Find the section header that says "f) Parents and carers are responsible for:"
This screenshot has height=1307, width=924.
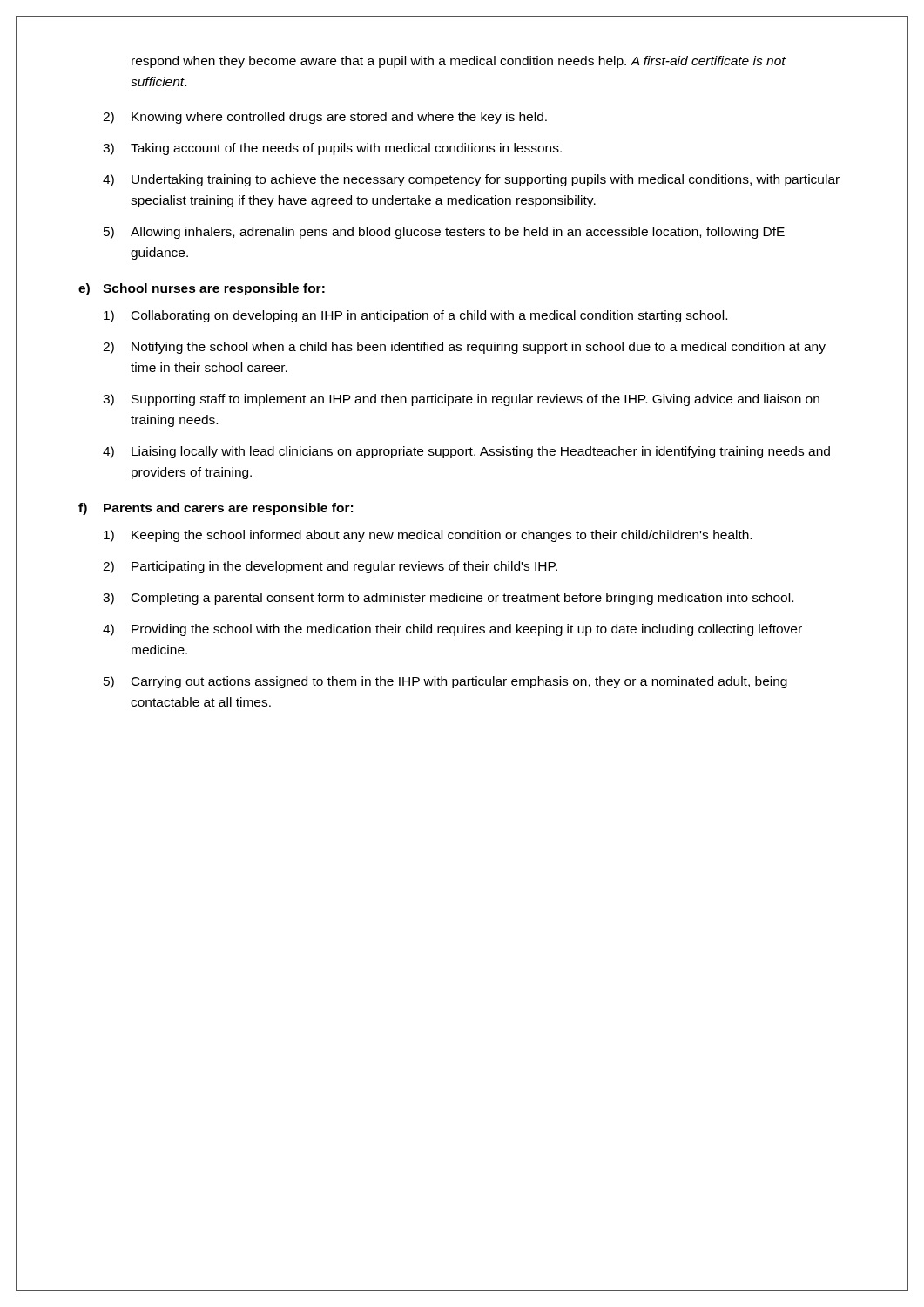[216, 508]
